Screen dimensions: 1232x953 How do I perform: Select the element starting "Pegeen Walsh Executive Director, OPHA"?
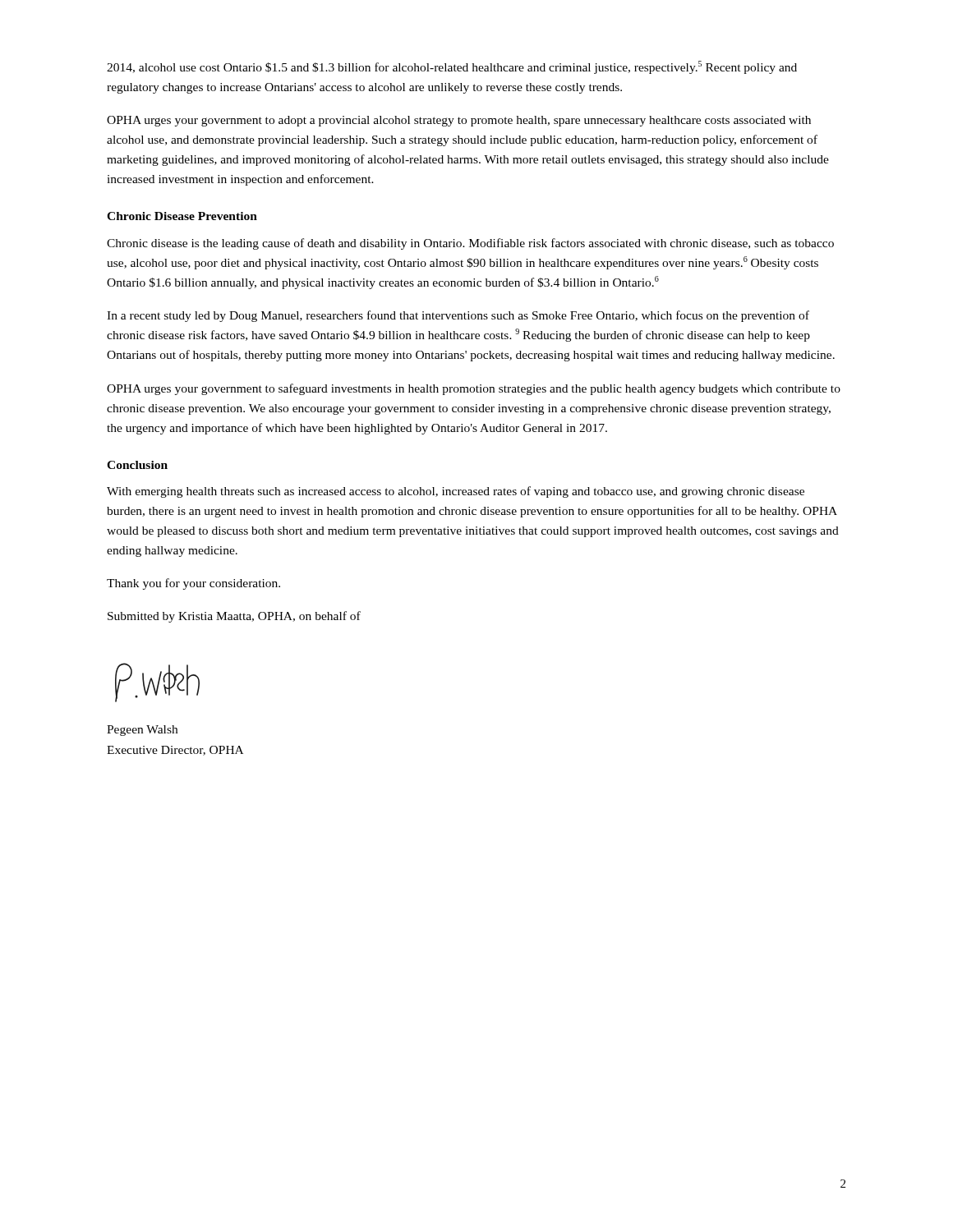[x=175, y=739]
